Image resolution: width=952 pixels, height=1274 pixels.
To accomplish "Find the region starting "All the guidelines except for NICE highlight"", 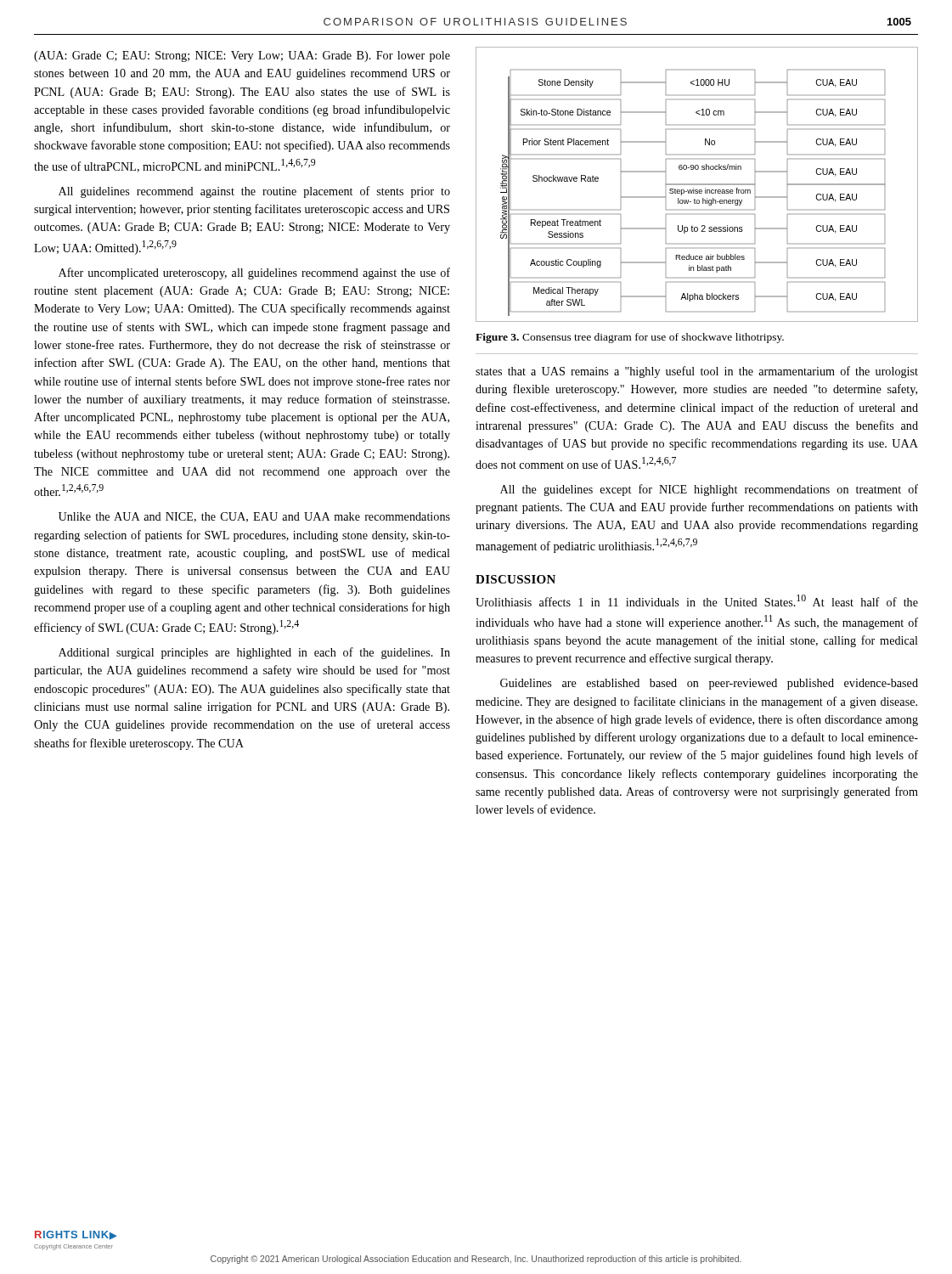I will [697, 518].
